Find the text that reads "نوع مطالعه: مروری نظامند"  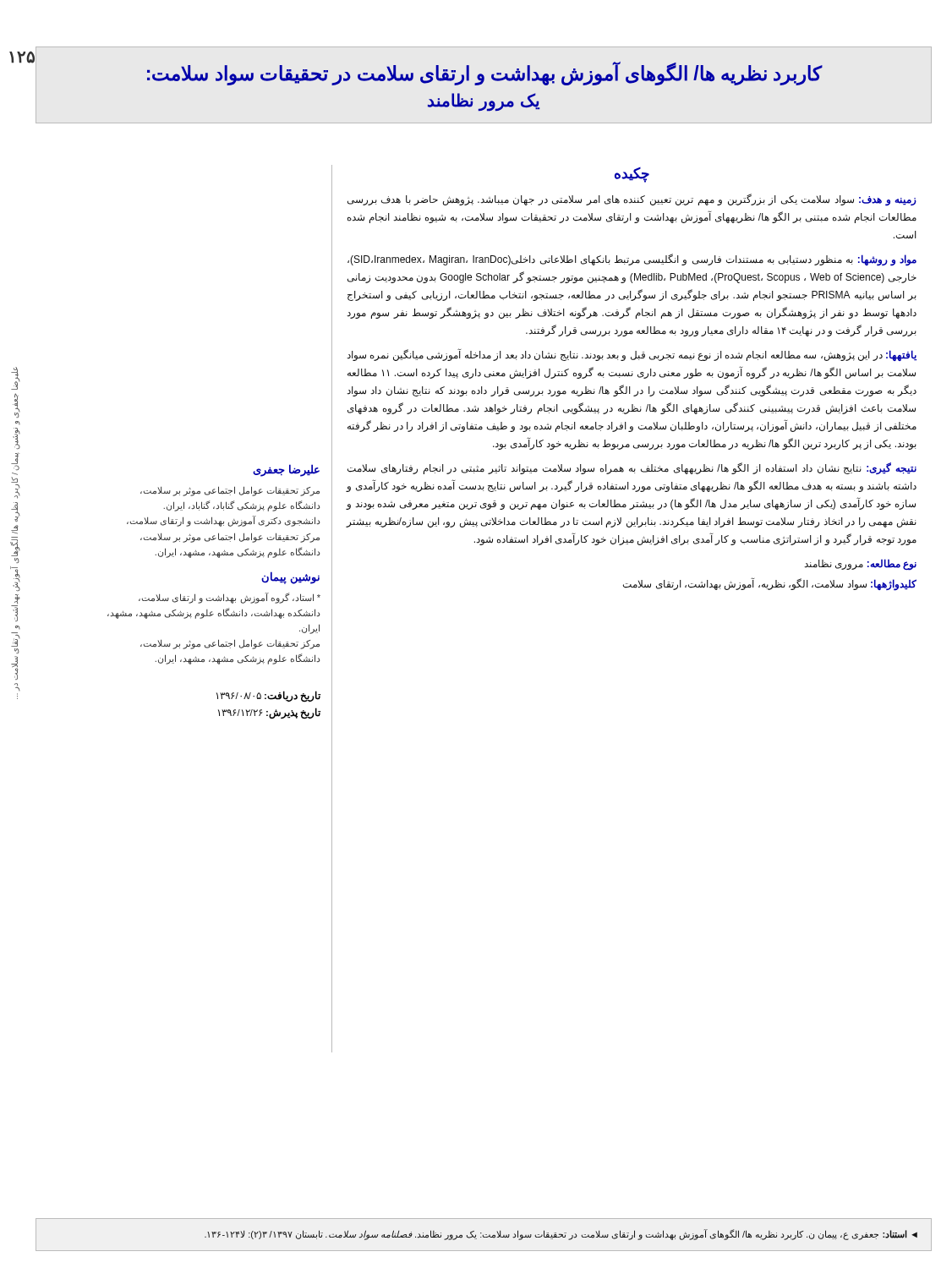pyautogui.click(x=860, y=564)
